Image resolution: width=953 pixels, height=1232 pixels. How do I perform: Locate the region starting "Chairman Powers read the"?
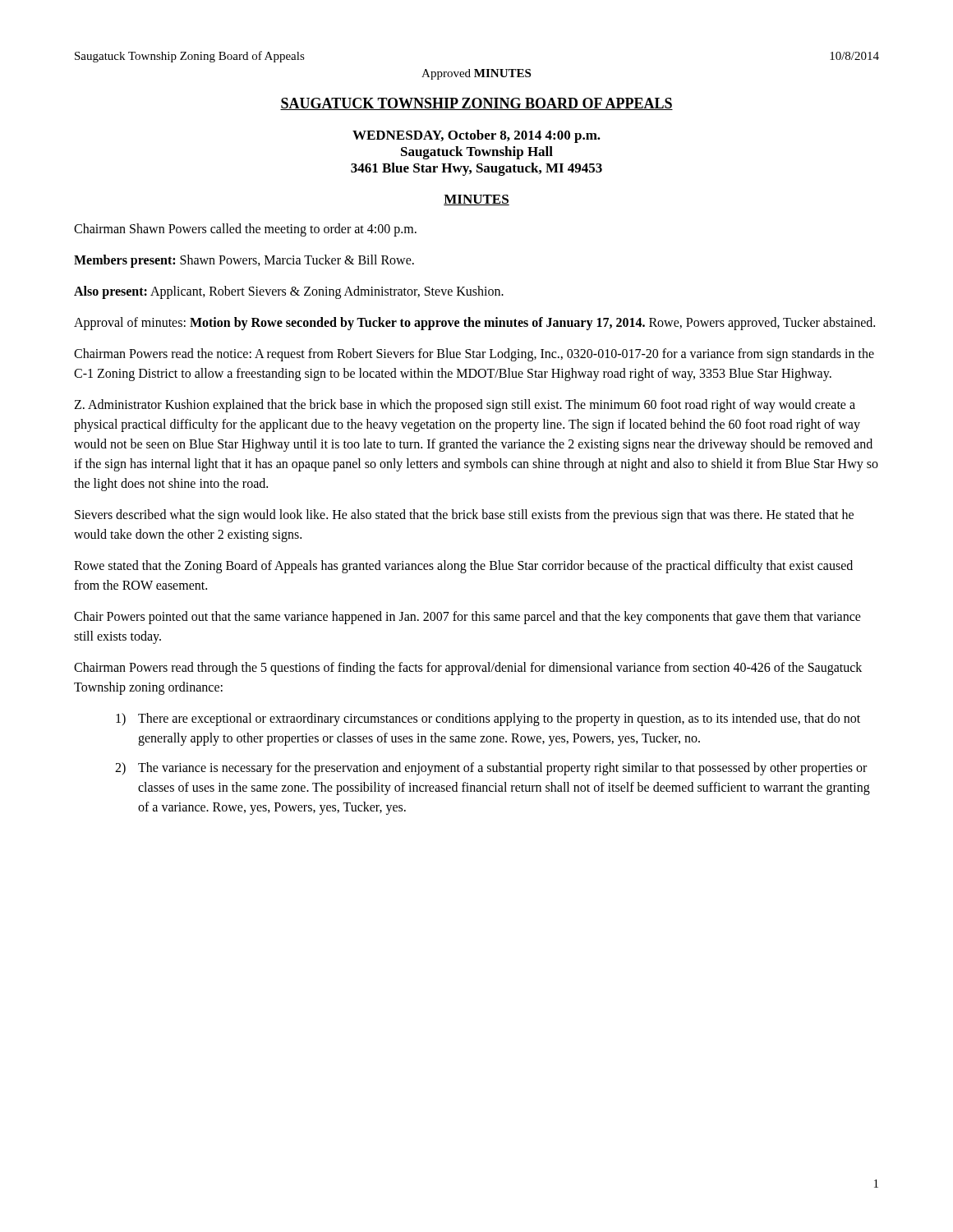(474, 363)
